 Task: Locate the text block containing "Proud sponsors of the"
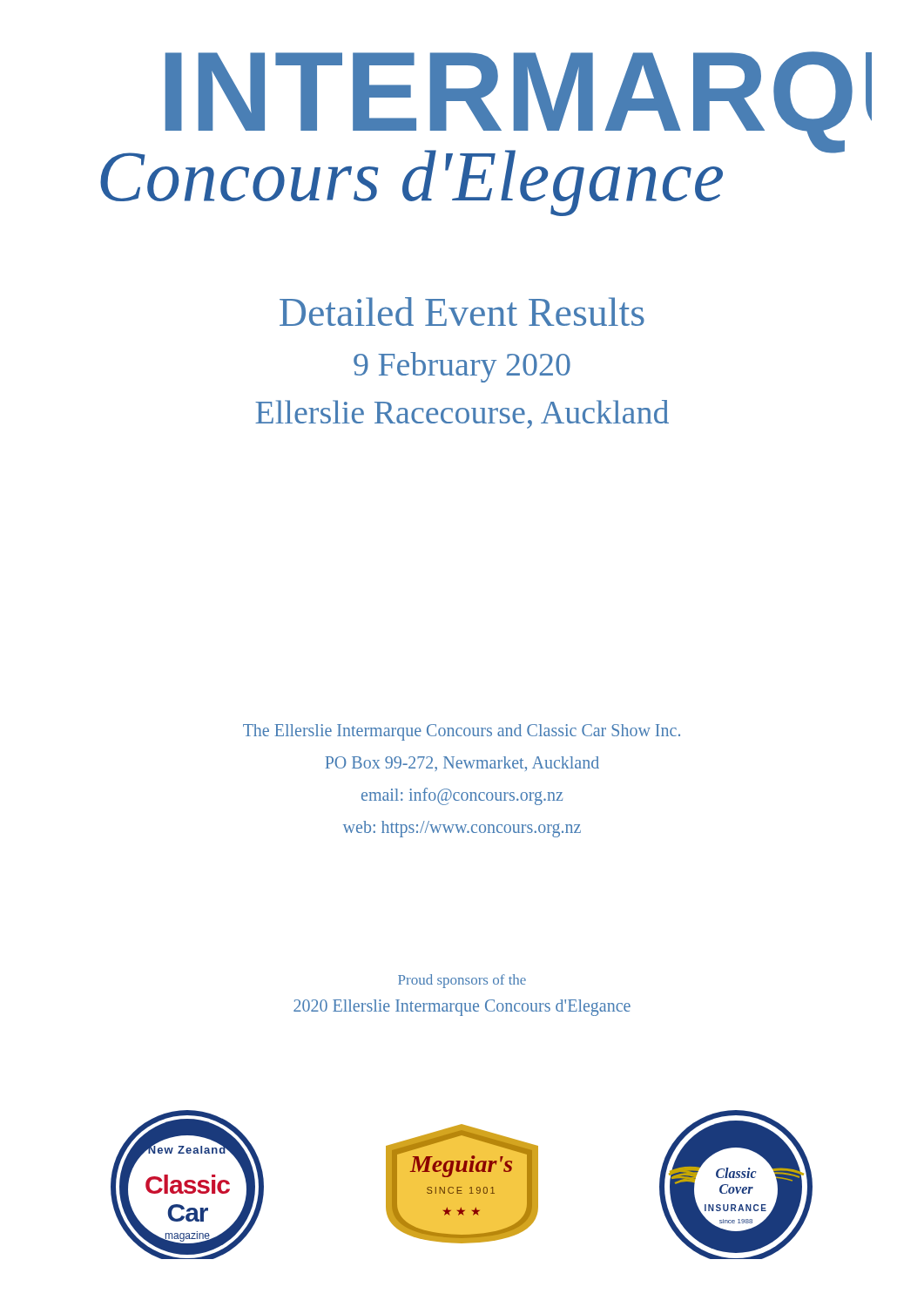[462, 994]
